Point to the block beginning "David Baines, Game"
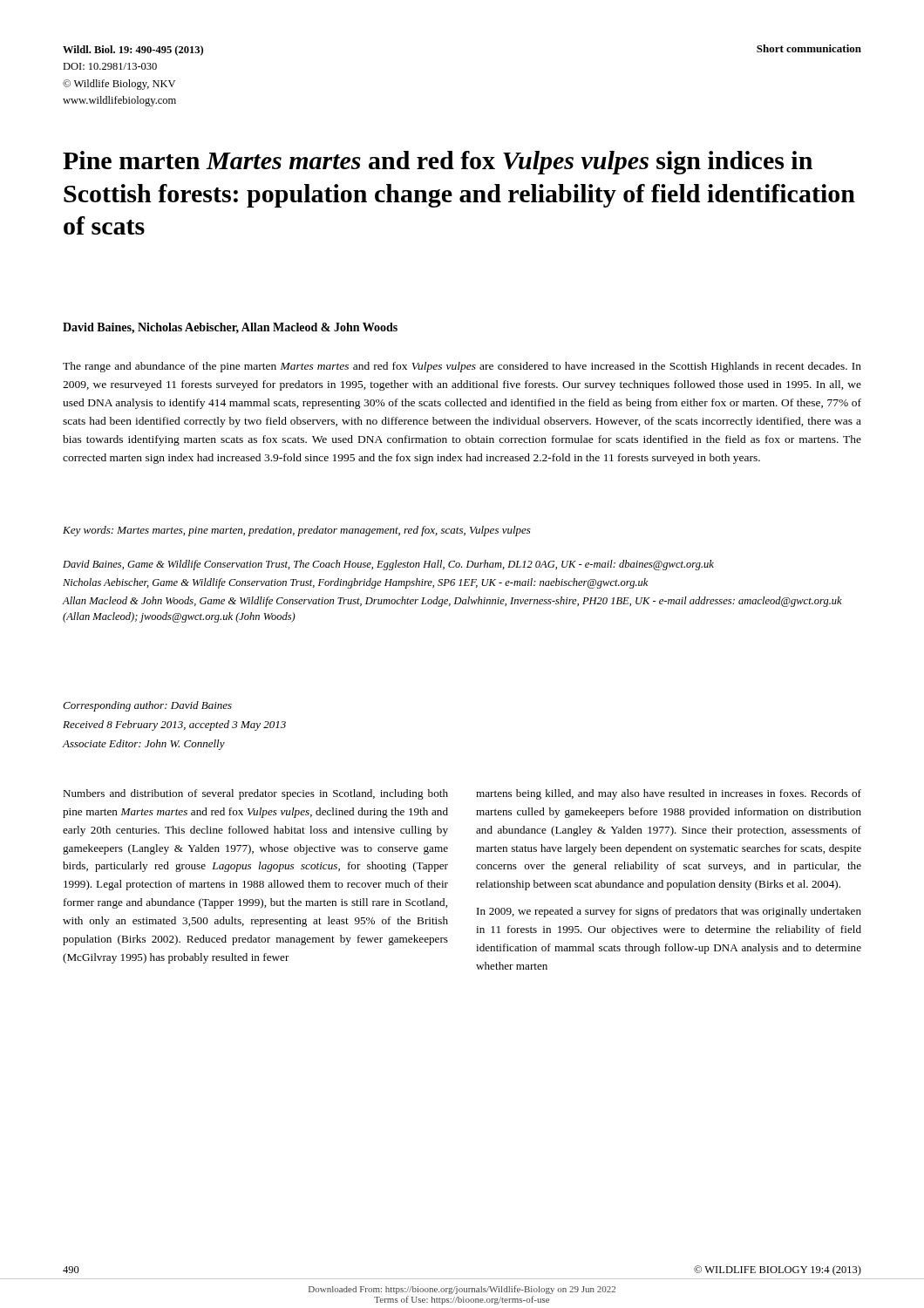Screen dimensions: 1308x924 [x=462, y=591]
